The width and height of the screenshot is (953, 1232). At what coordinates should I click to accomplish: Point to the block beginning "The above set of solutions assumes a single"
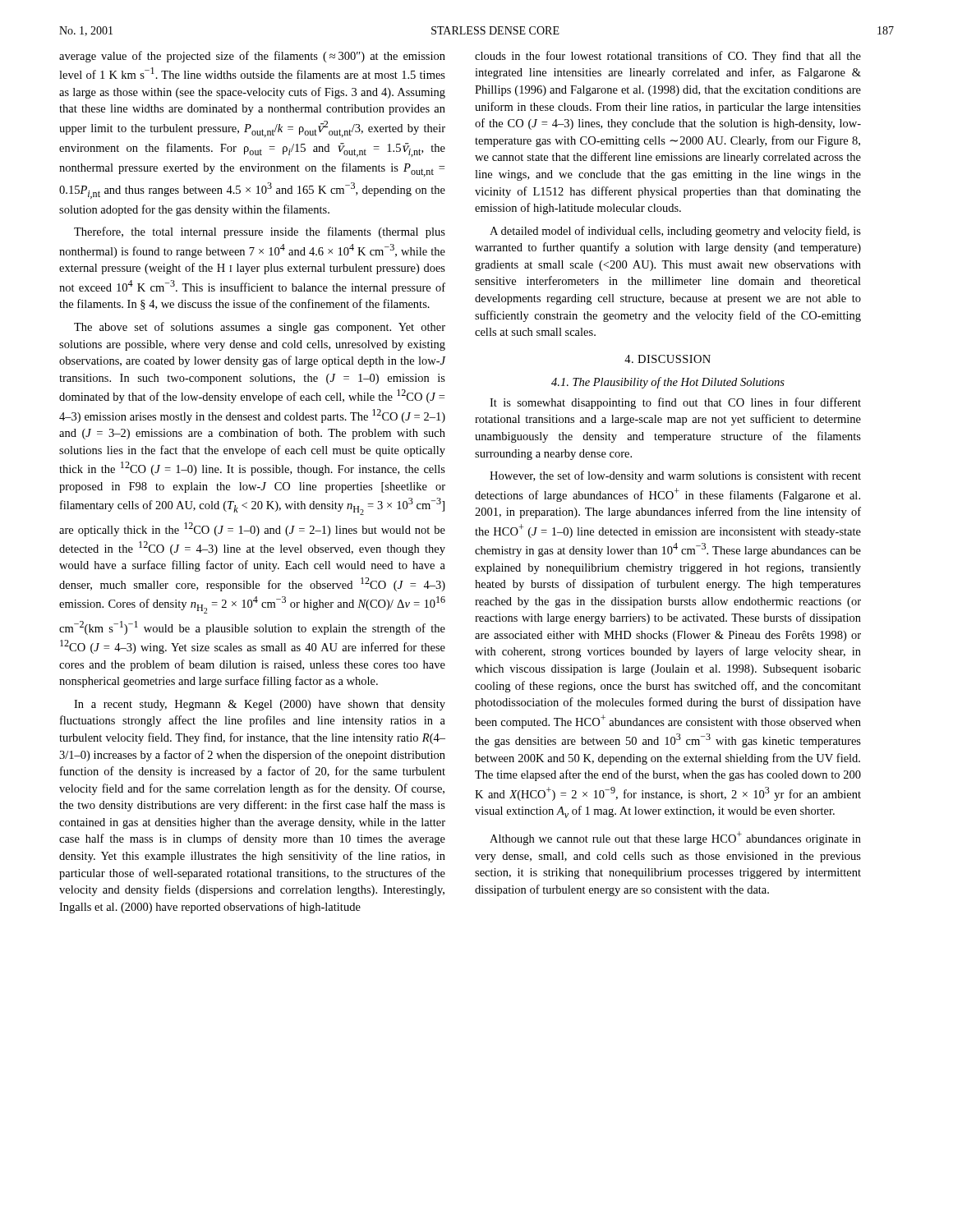(252, 504)
